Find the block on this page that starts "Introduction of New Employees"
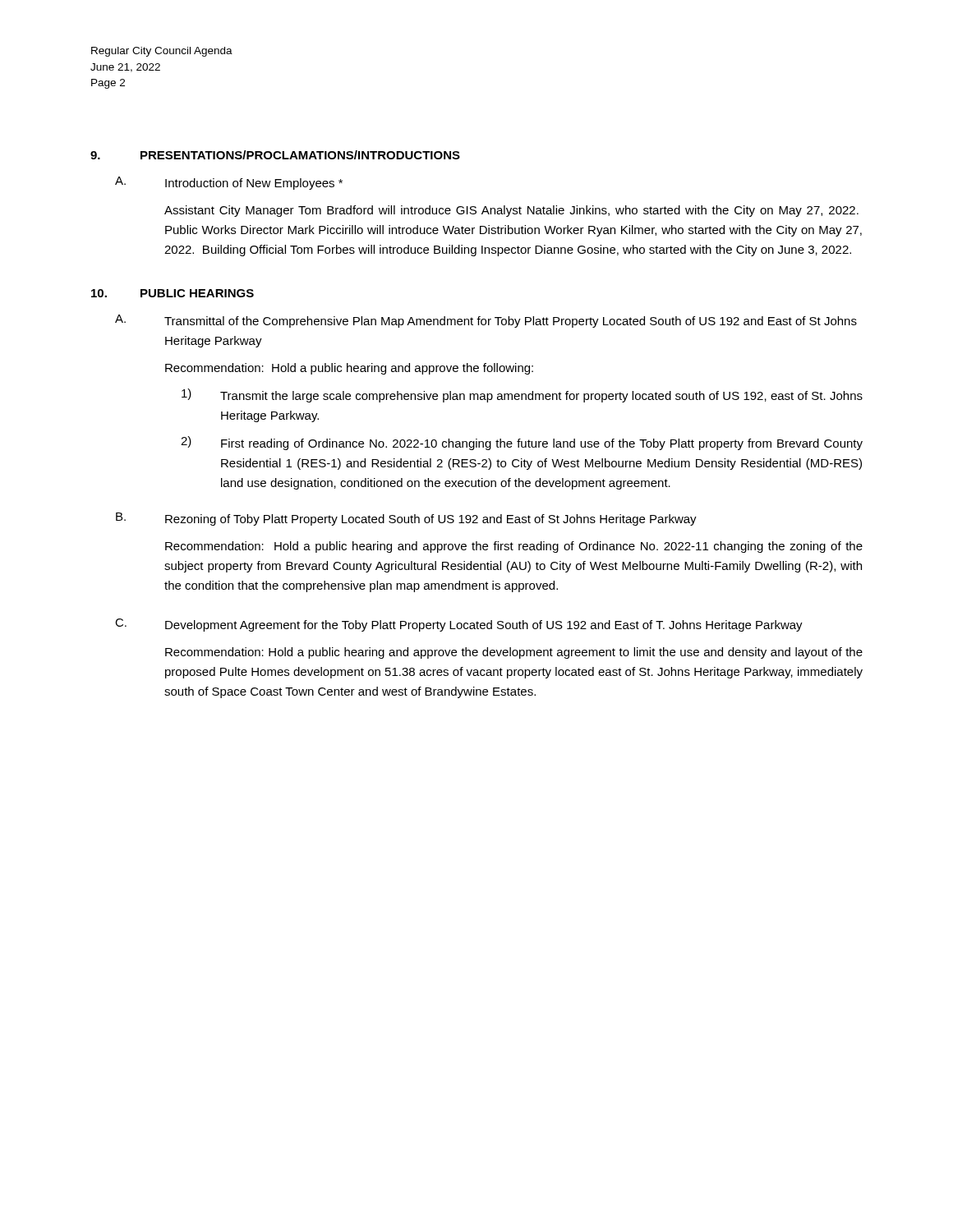 pos(254,183)
